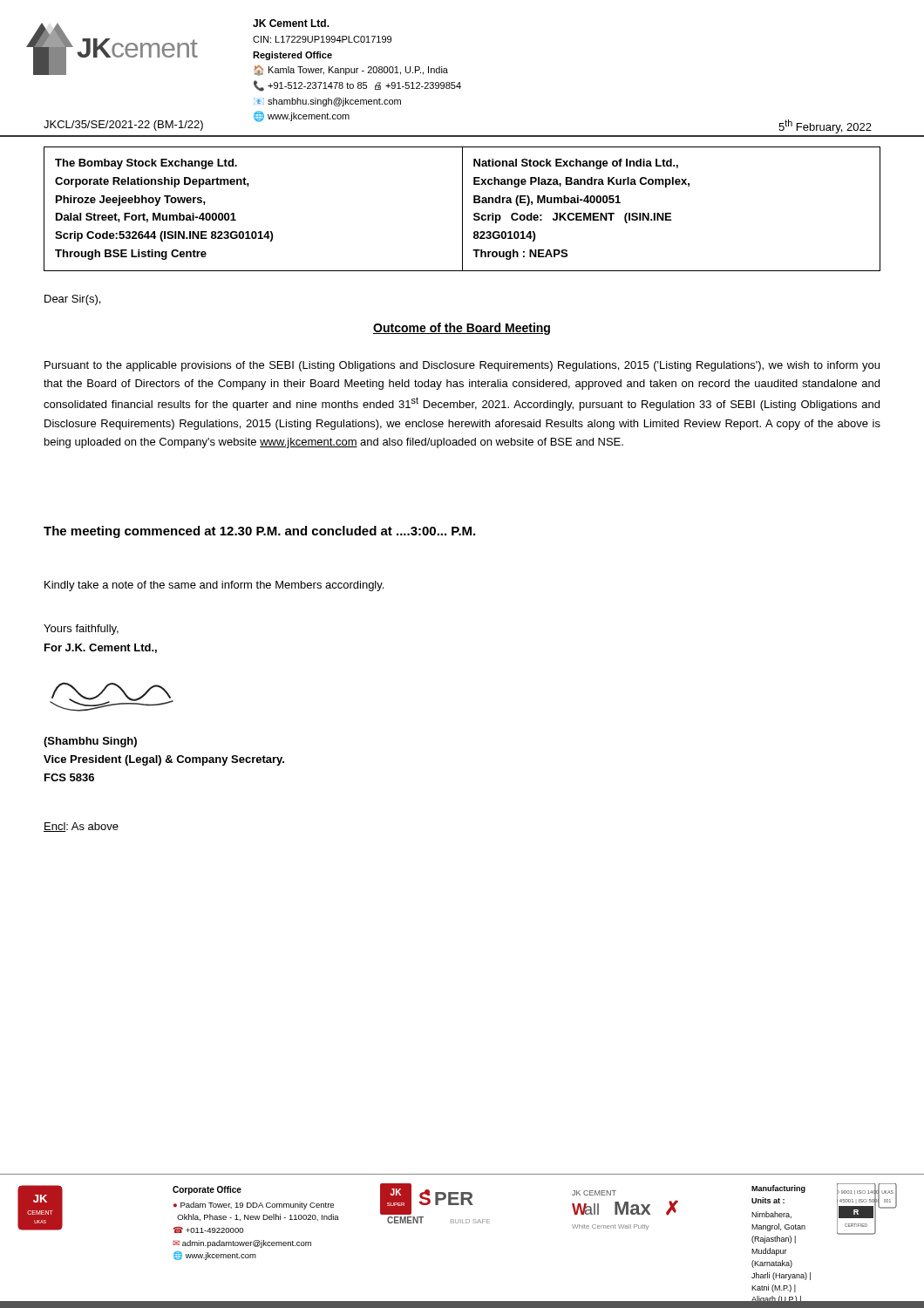Where does it say "JKCL/35/SE/2021-22 (BM-1/22)"?
Viewport: 924px width, 1308px height.
124,124
